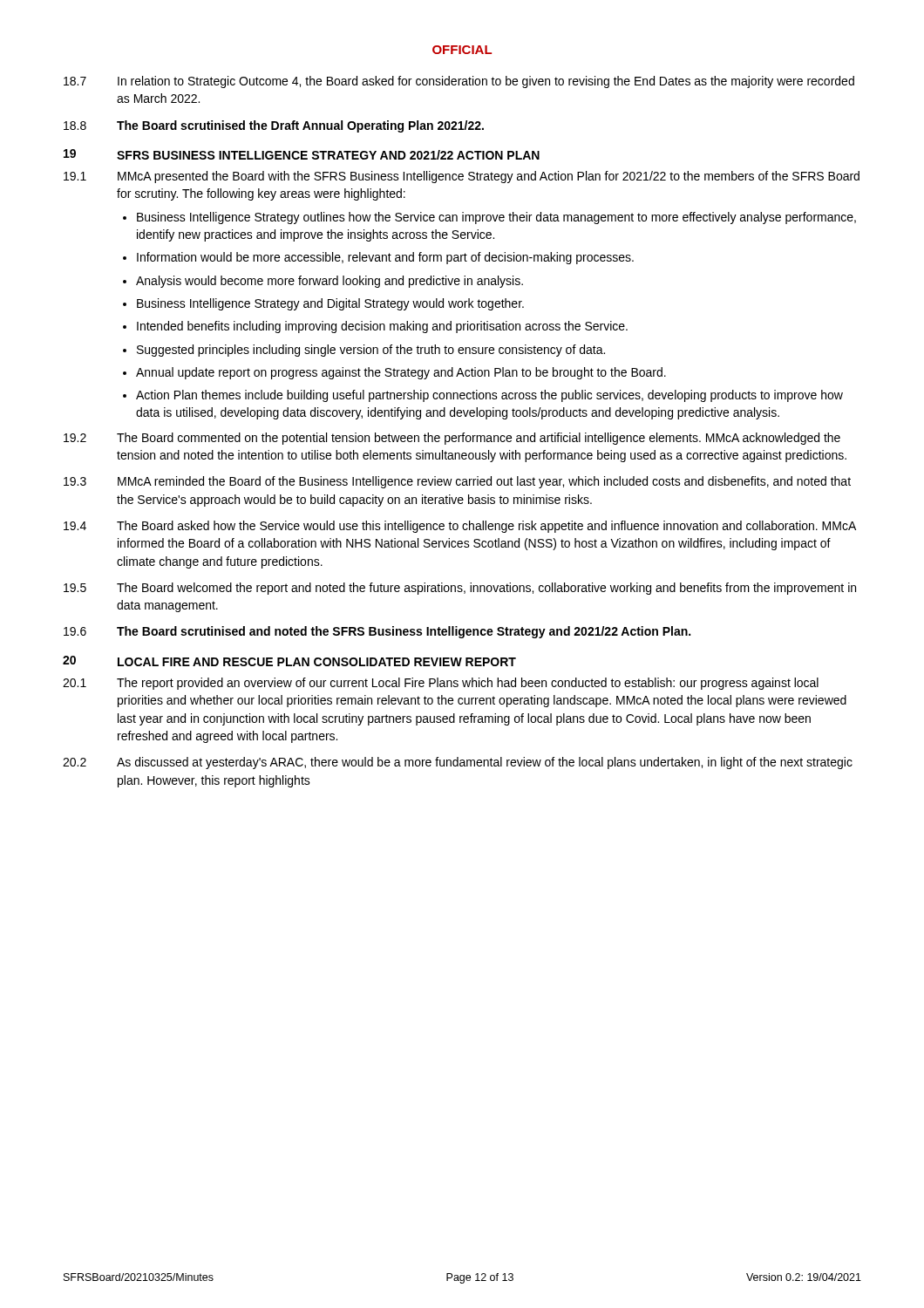Image resolution: width=924 pixels, height=1308 pixels.
Task: Click the passage that begins "4 The Board asked how"
Action: [462, 544]
